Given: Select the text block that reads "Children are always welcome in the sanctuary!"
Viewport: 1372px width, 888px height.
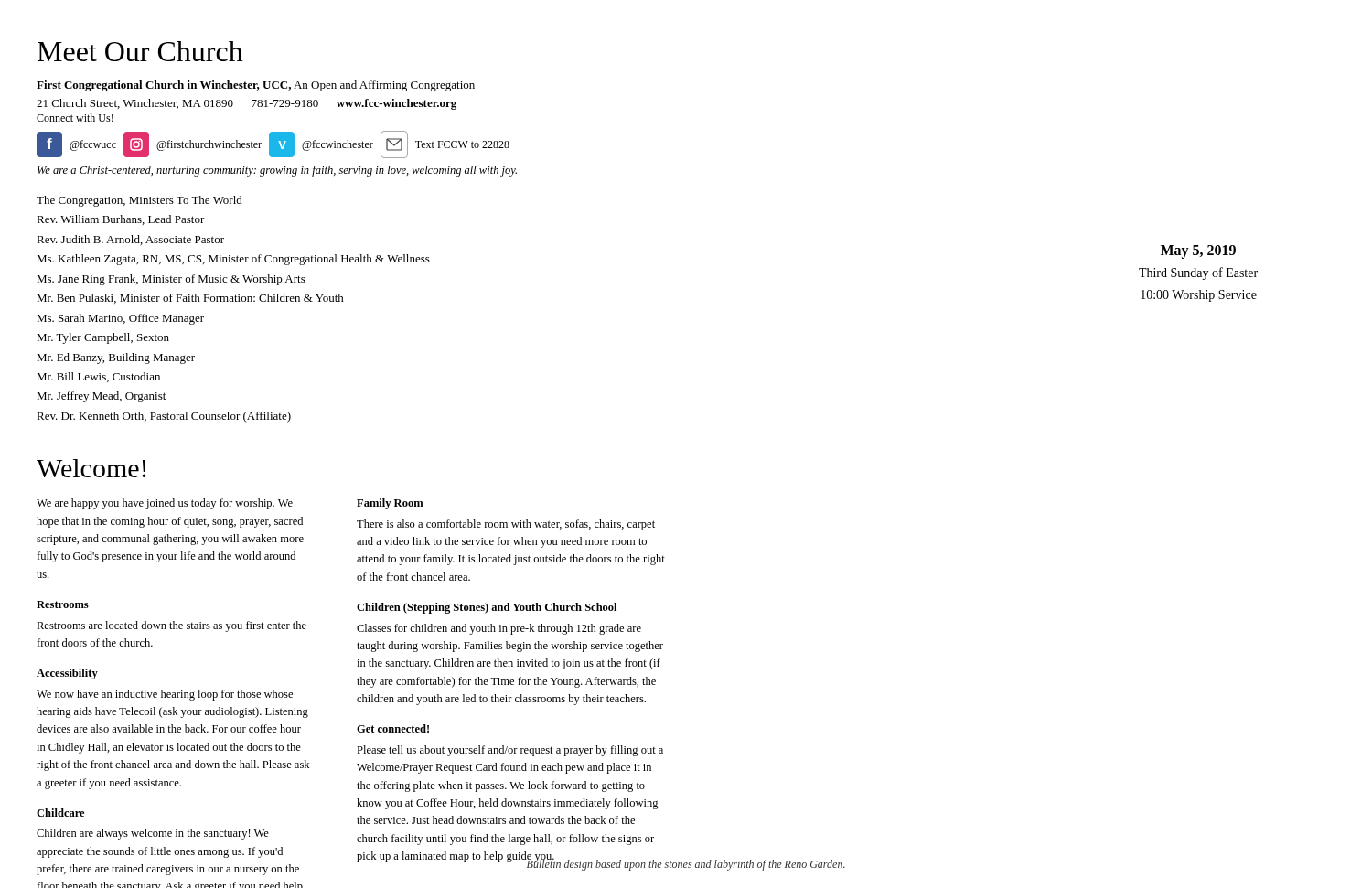Looking at the screenshot, I should [170, 857].
